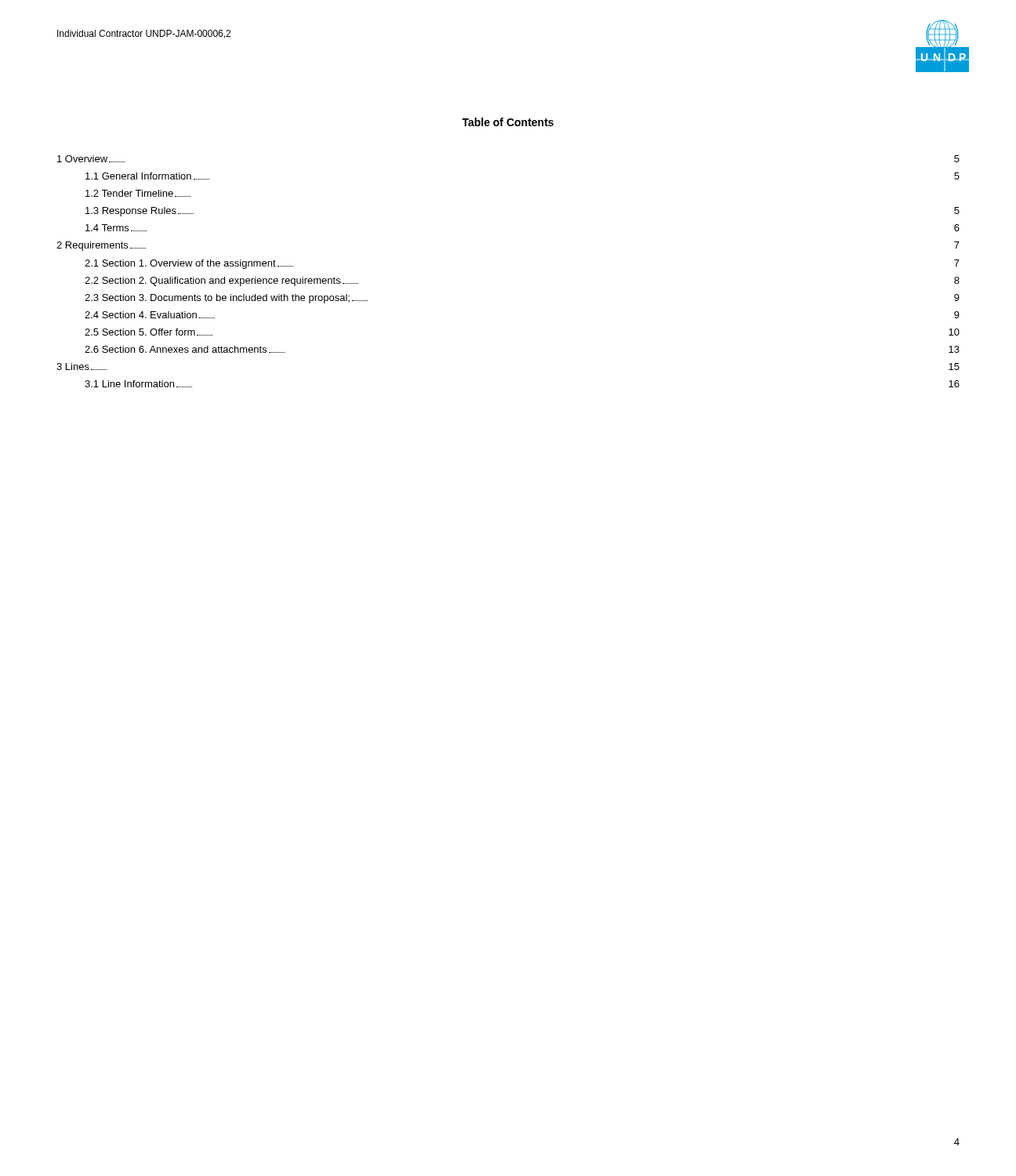1016x1176 pixels.
Task: Find the block starting "3.1 Line Information 16"
Action: pos(128,384)
